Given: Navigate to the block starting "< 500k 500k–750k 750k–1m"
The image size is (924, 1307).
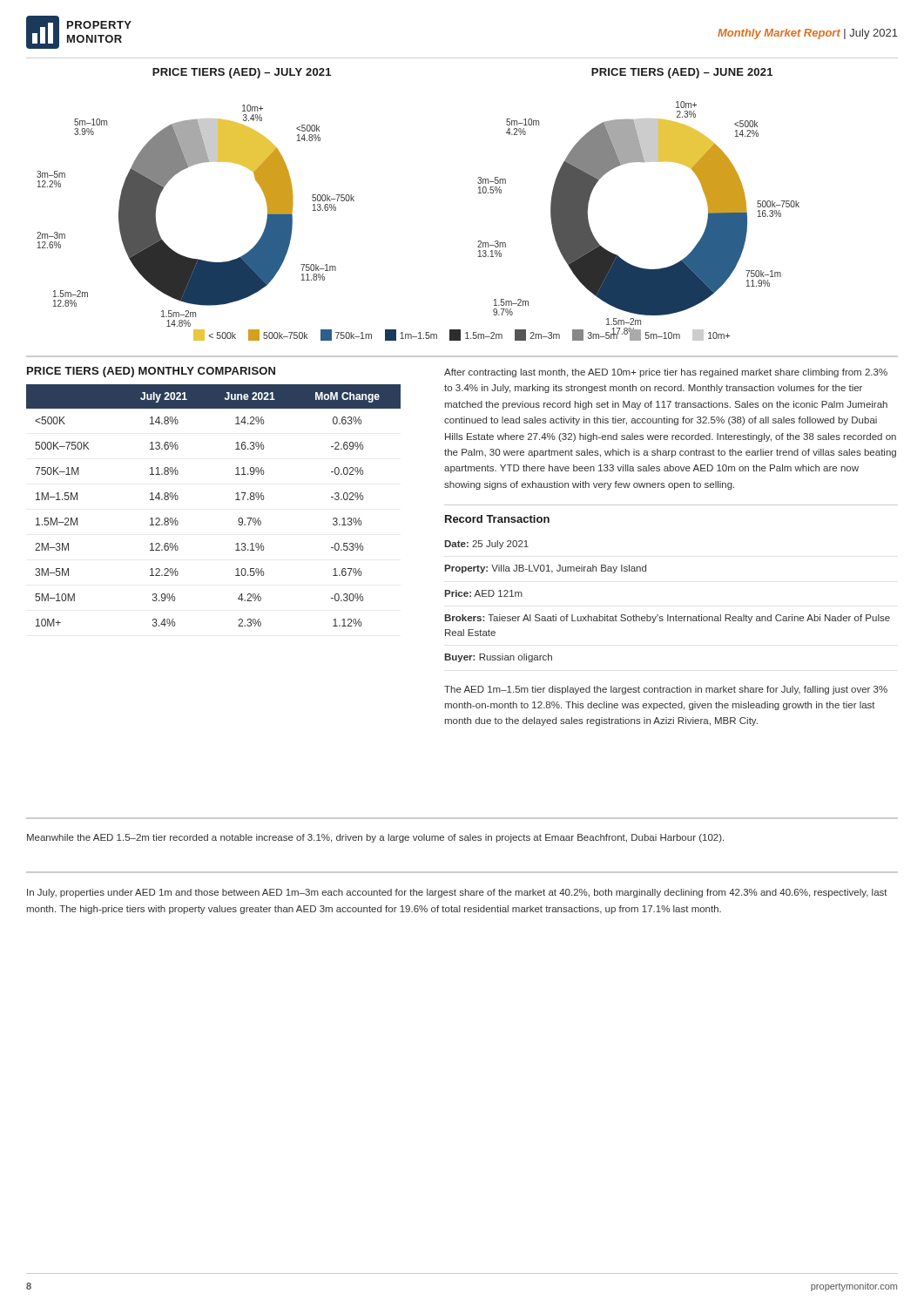Looking at the screenshot, I should (x=462, y=335).
